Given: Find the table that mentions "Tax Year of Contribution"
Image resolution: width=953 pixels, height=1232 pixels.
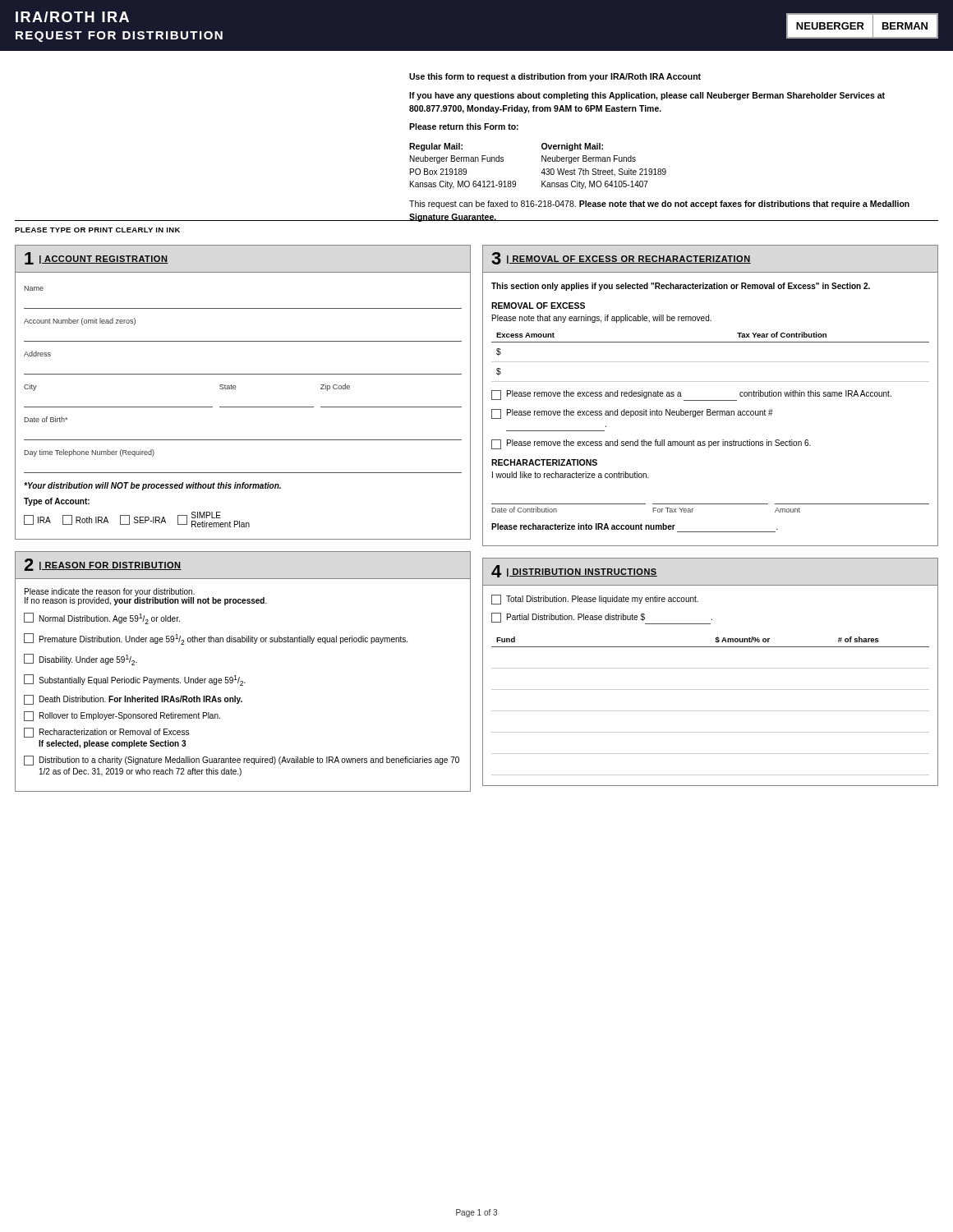Looking at the screenshot, I should coord(710,355).
